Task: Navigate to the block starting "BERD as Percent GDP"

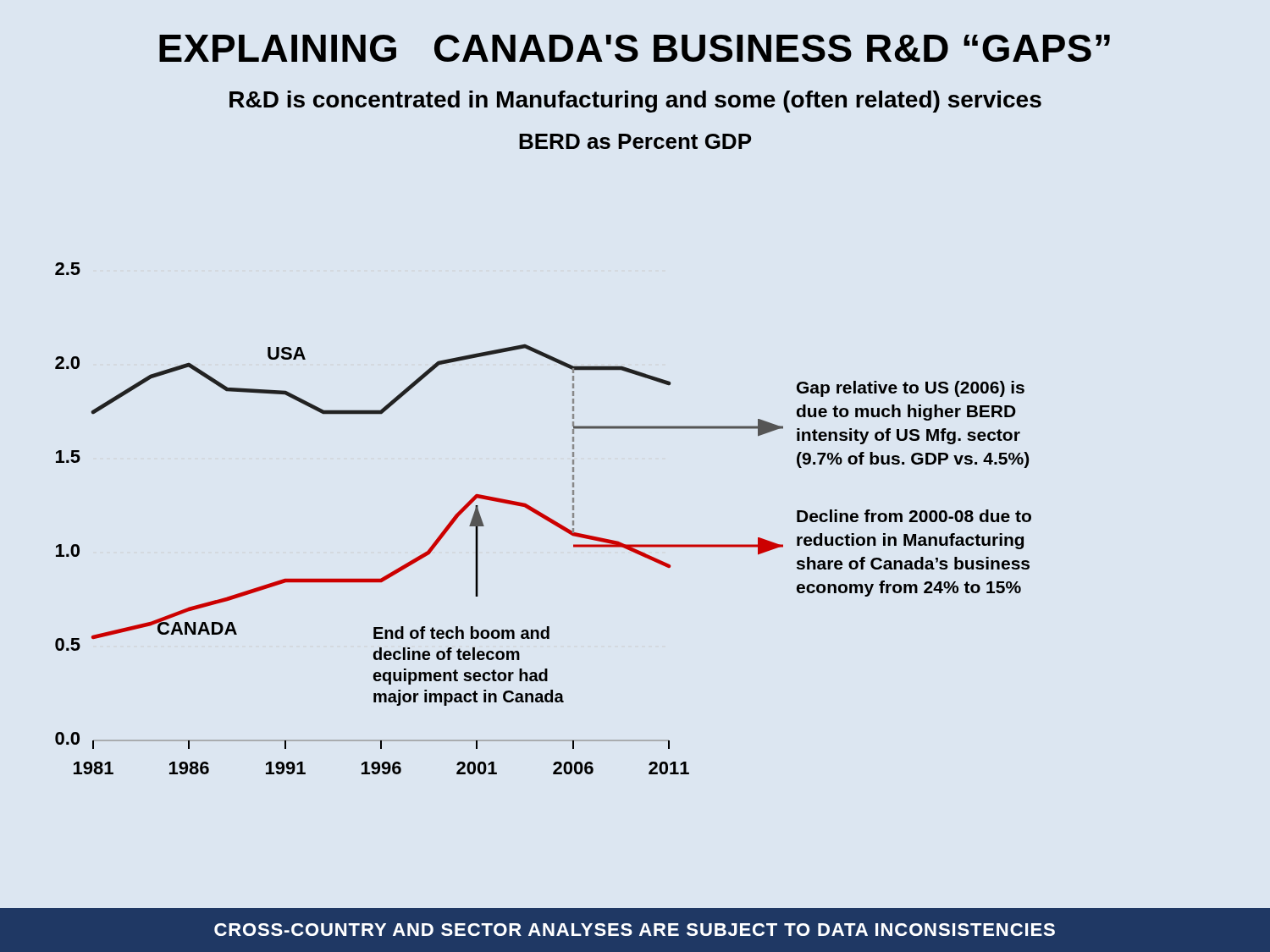Action: pyautogui.click(x=635, y=141)
